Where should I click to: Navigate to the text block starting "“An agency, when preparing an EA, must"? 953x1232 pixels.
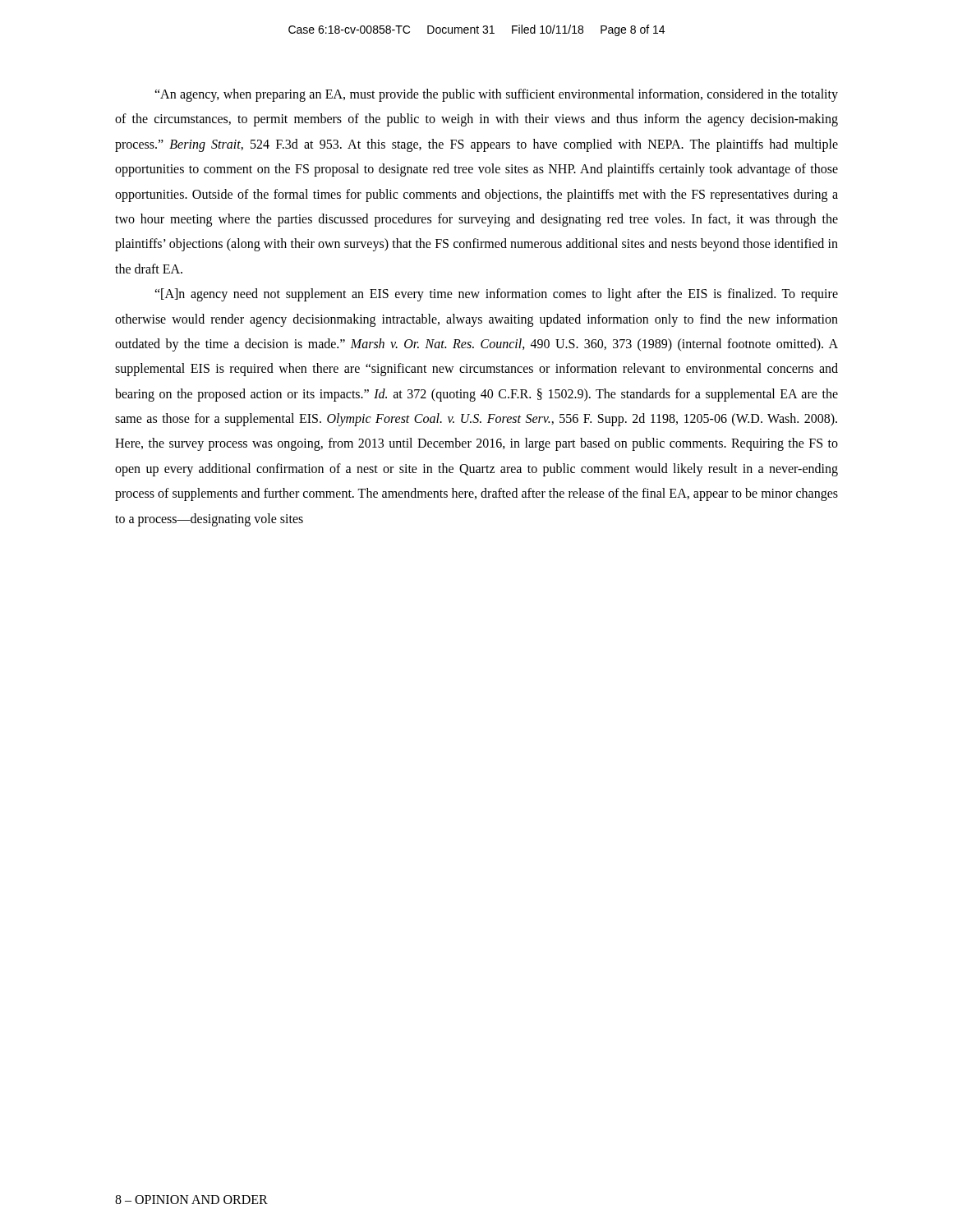pyautogui.click(x=476, y=307)
